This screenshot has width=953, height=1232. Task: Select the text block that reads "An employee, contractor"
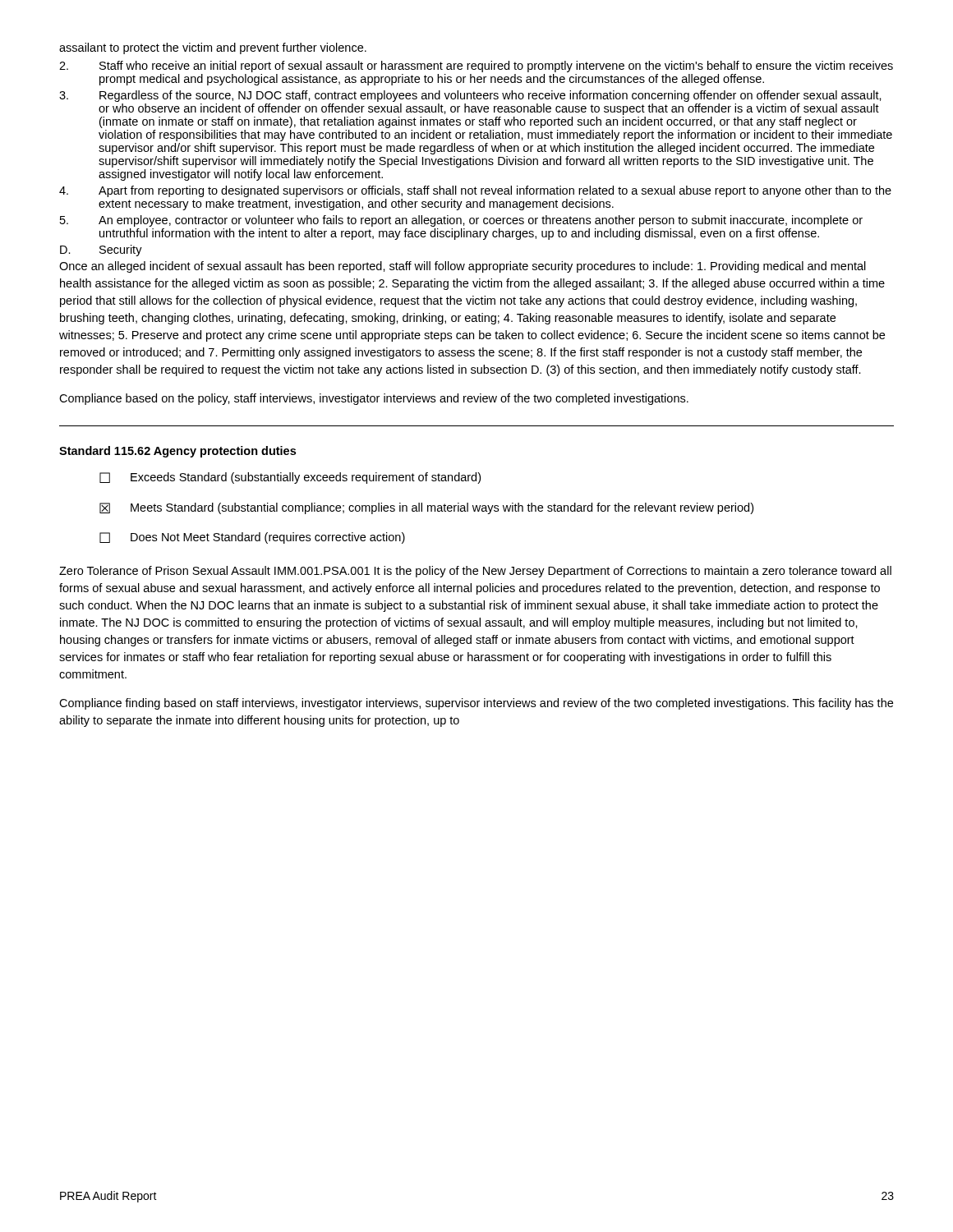click(x=476, y=227)
